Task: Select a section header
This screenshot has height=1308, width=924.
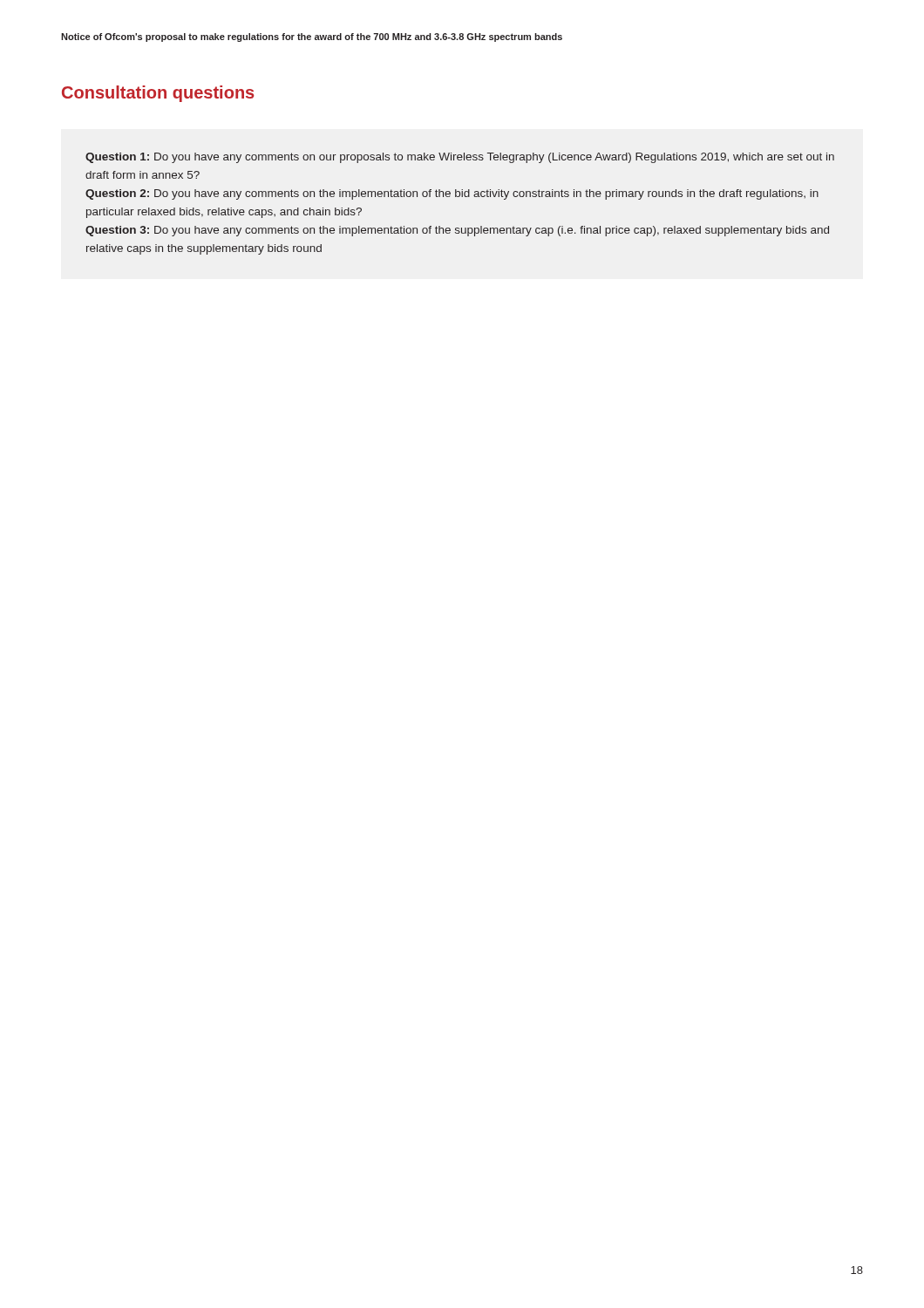Action: 158,92
